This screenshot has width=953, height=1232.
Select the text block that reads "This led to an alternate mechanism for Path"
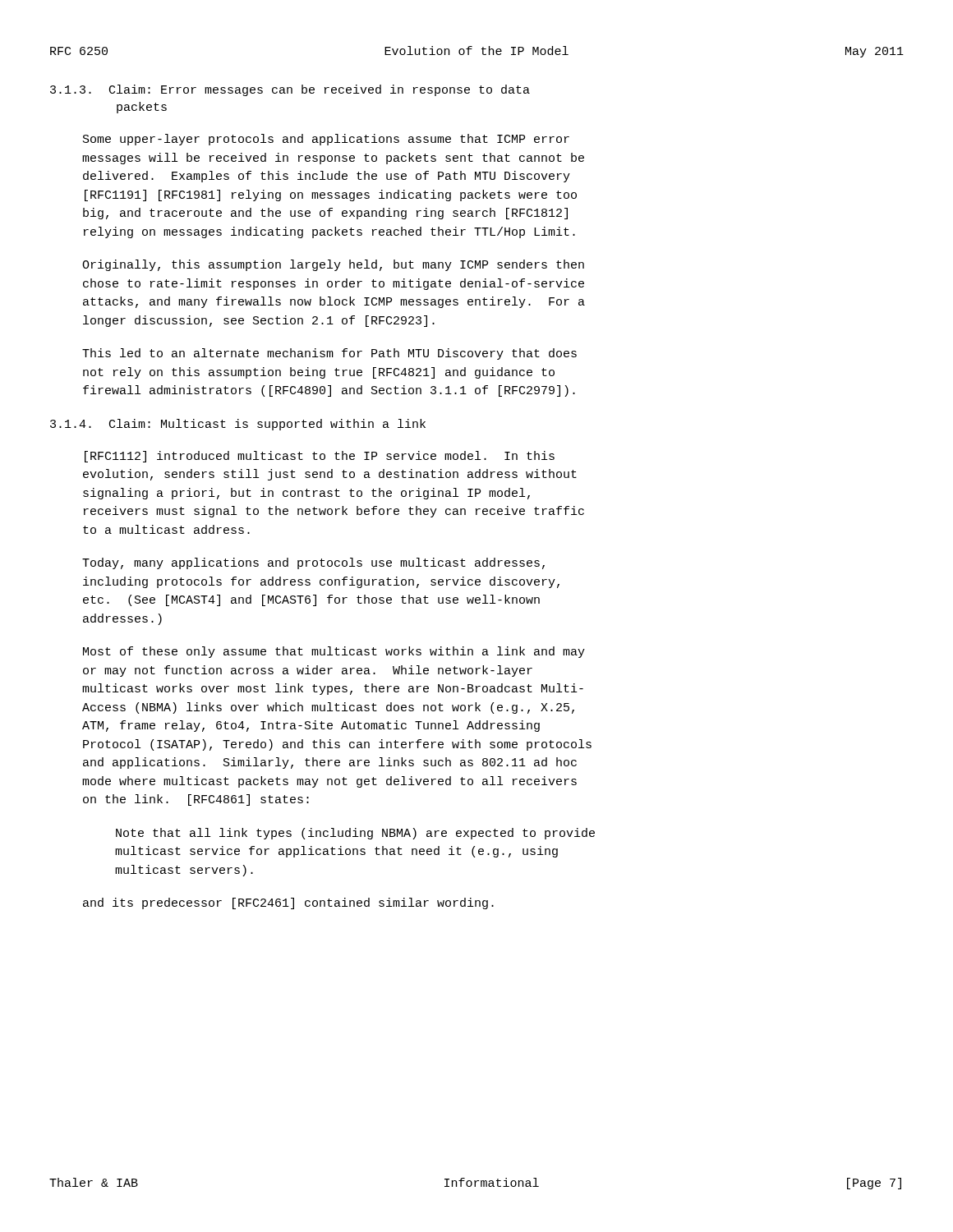pyautogui.click(x=330, y=373)
